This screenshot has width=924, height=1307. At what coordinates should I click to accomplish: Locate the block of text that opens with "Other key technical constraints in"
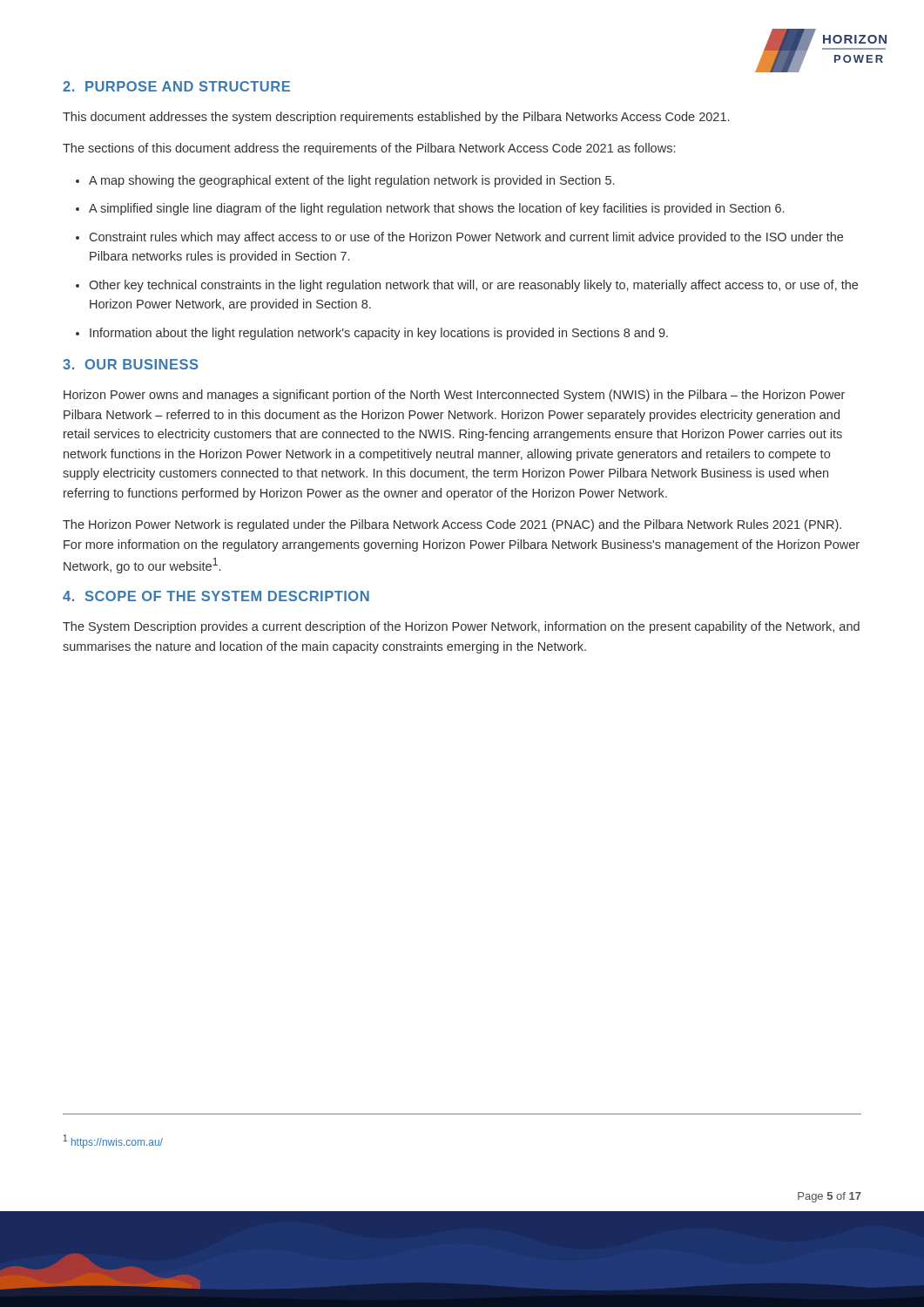coord(474,295)
